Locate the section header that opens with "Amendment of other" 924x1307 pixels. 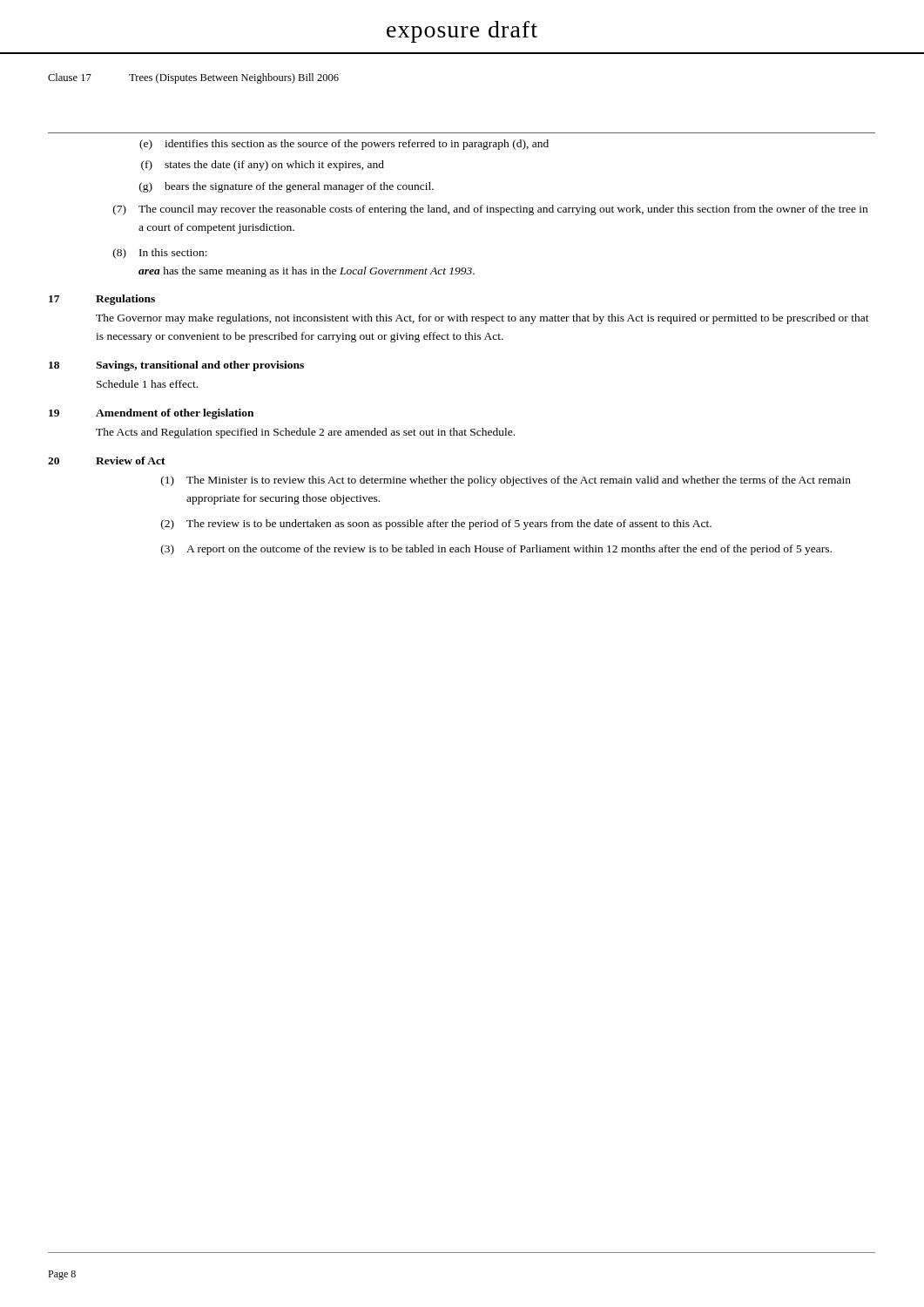(175, 413)
